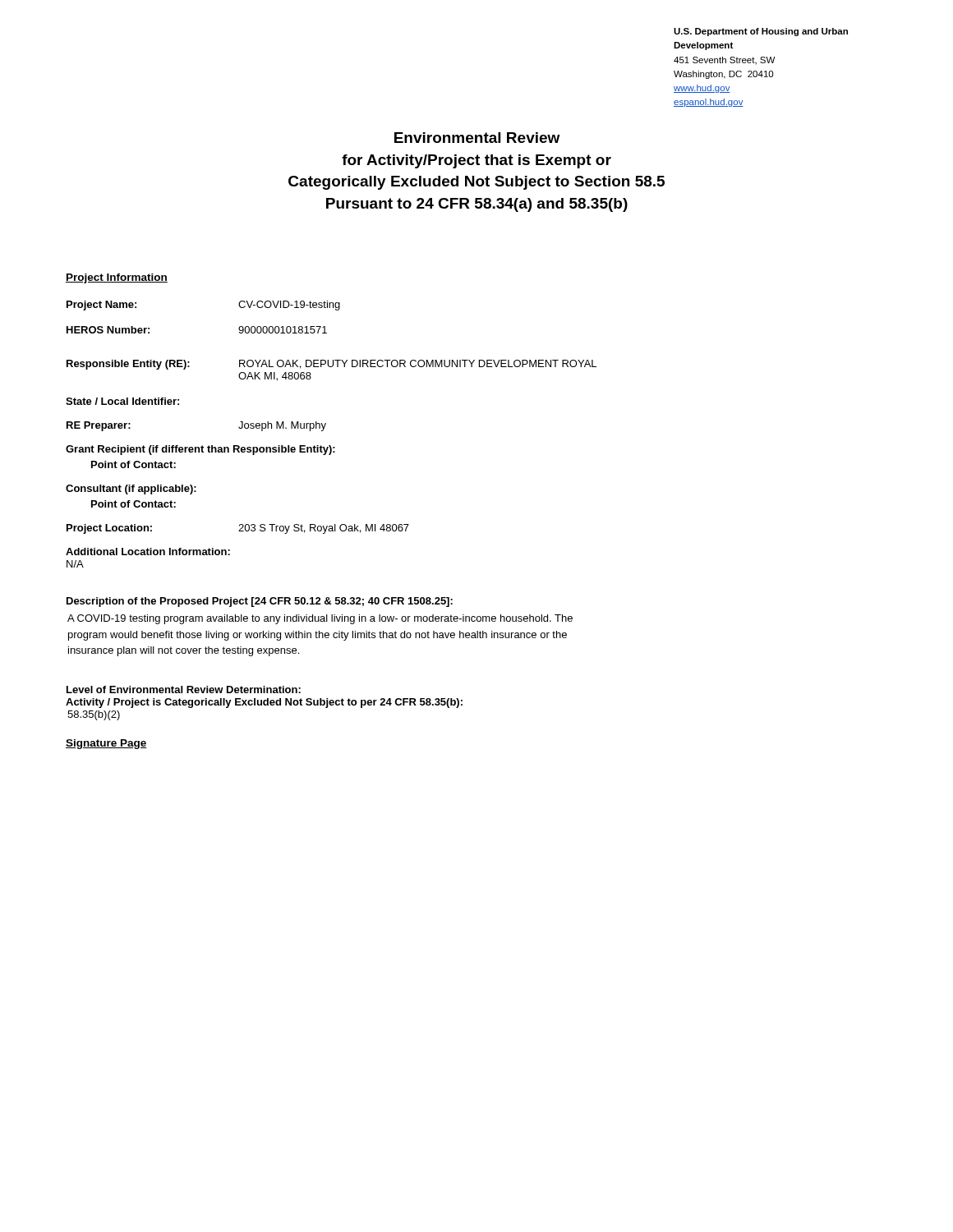This screenshot has height=1232, width=953.
Task: Point to the block beginning "Grant Recipient (if different"
Action: (201, 449)
